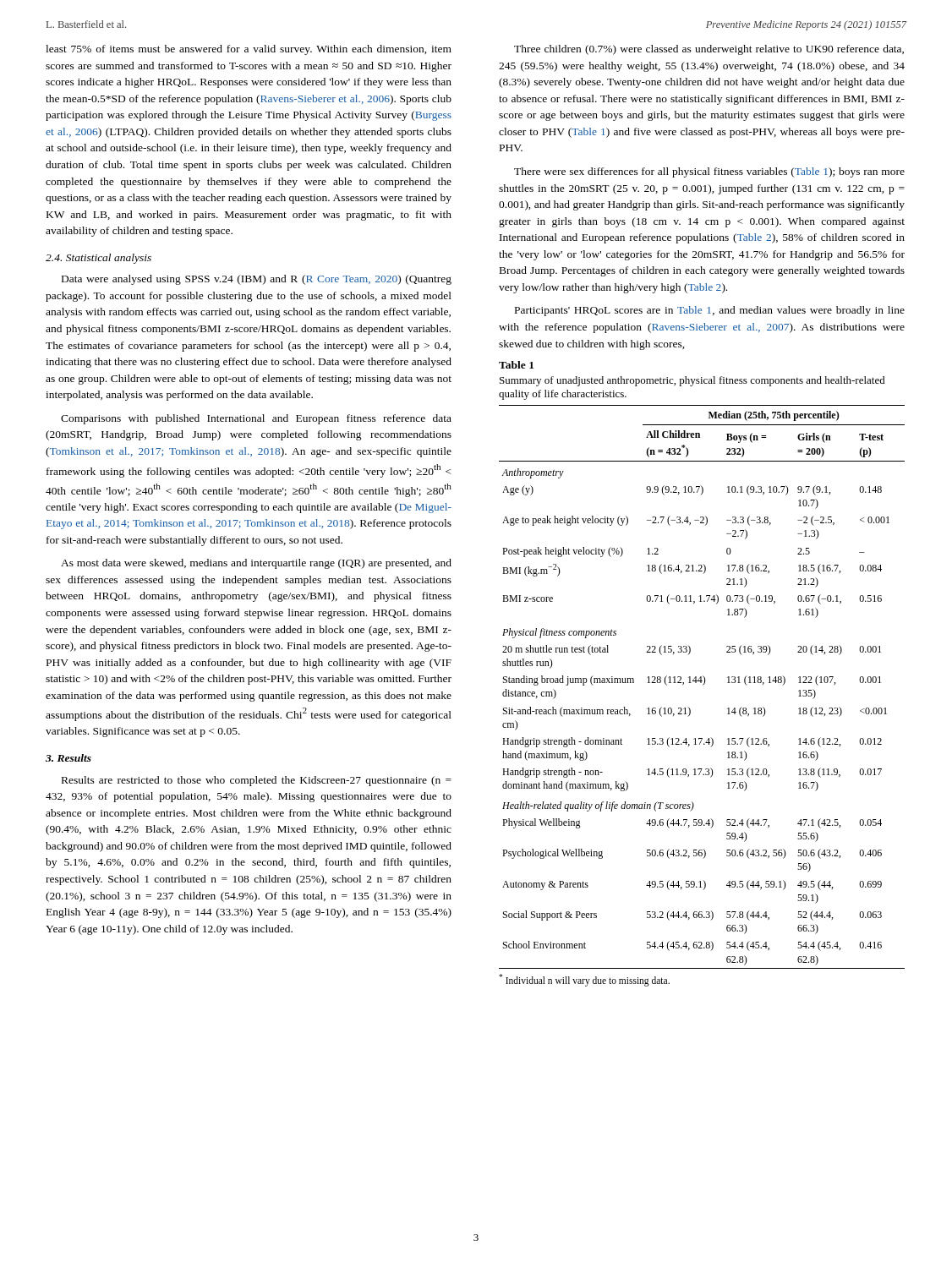Navigate to the element starting "least 75% of items must be answered"
952x1268 pixels.
click(x=249, y=140)
